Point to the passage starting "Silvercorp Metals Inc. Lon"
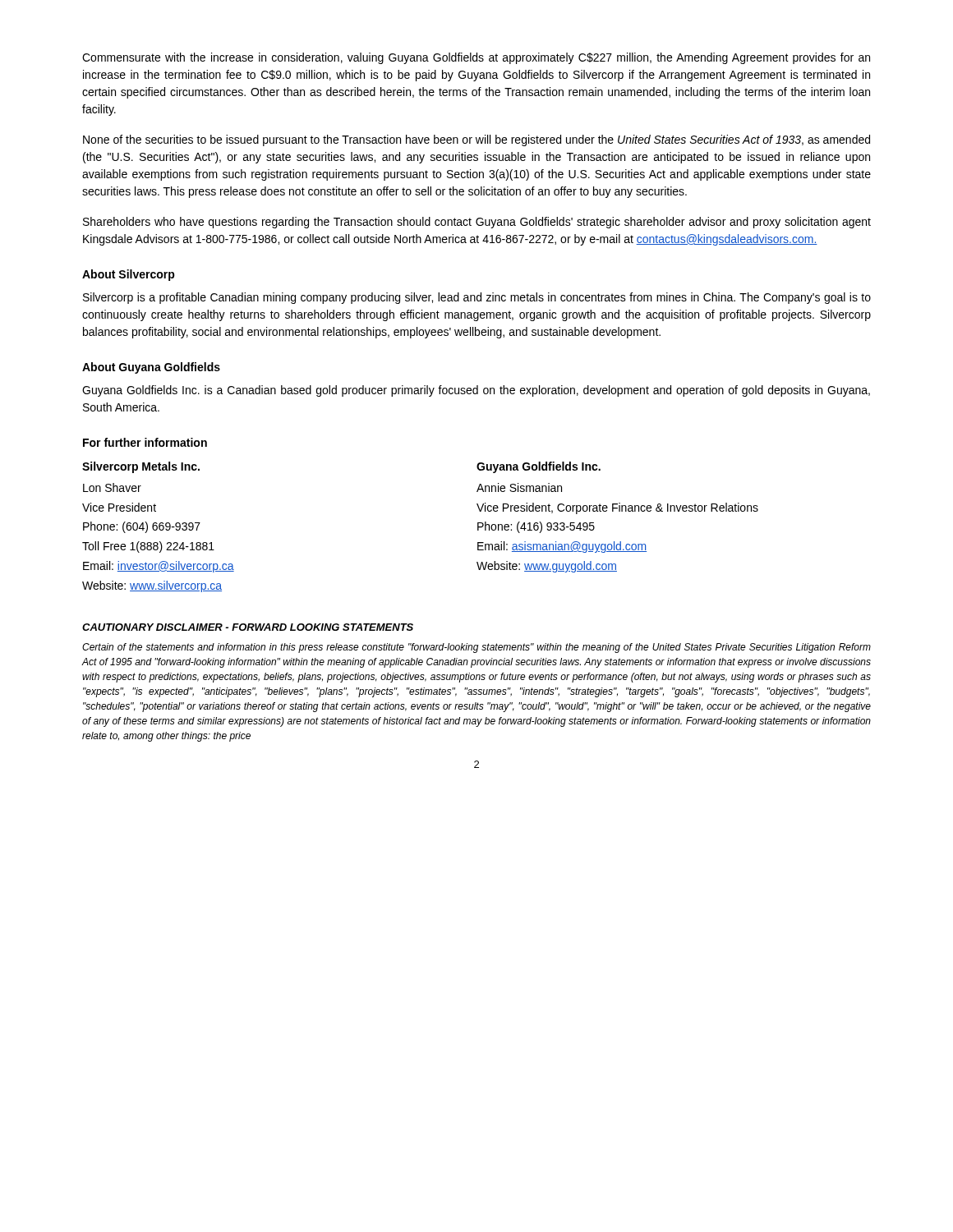 476,527
